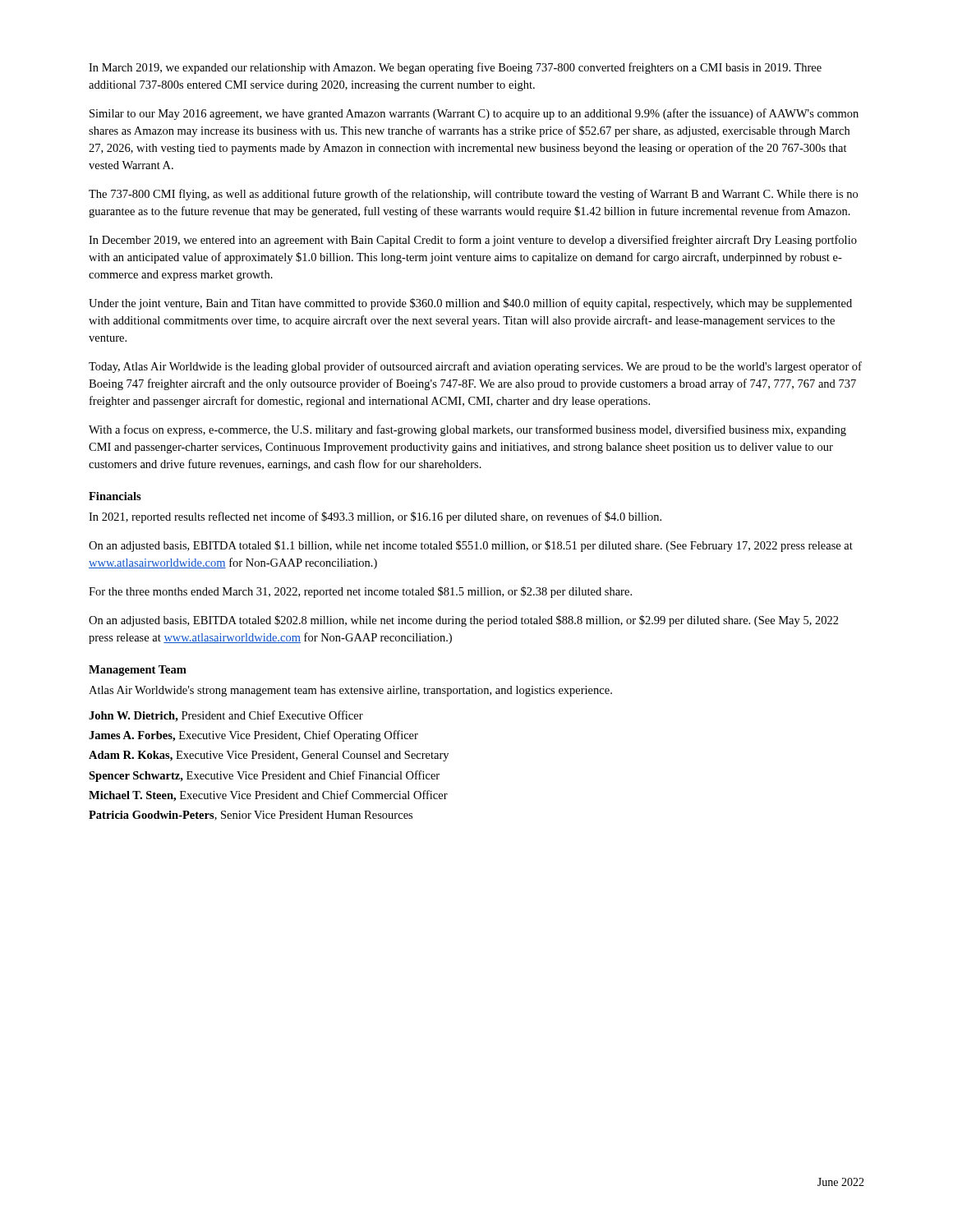Click on the text block that reads "Similar to our"

(474, 139)
